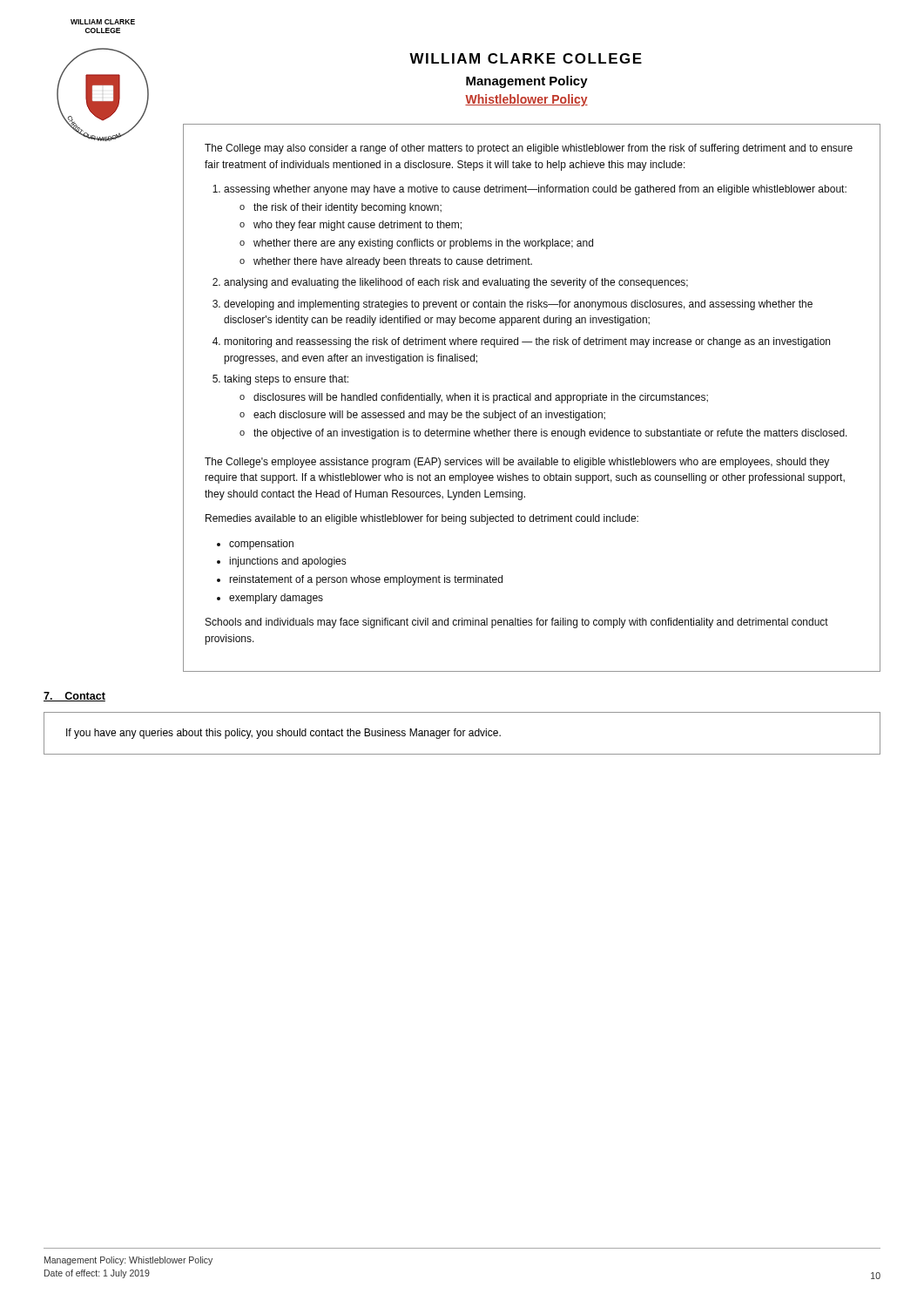Click on the block starting "7. Contact"
Viewport: 924px width, 1307px height.
tap(74, 697)
